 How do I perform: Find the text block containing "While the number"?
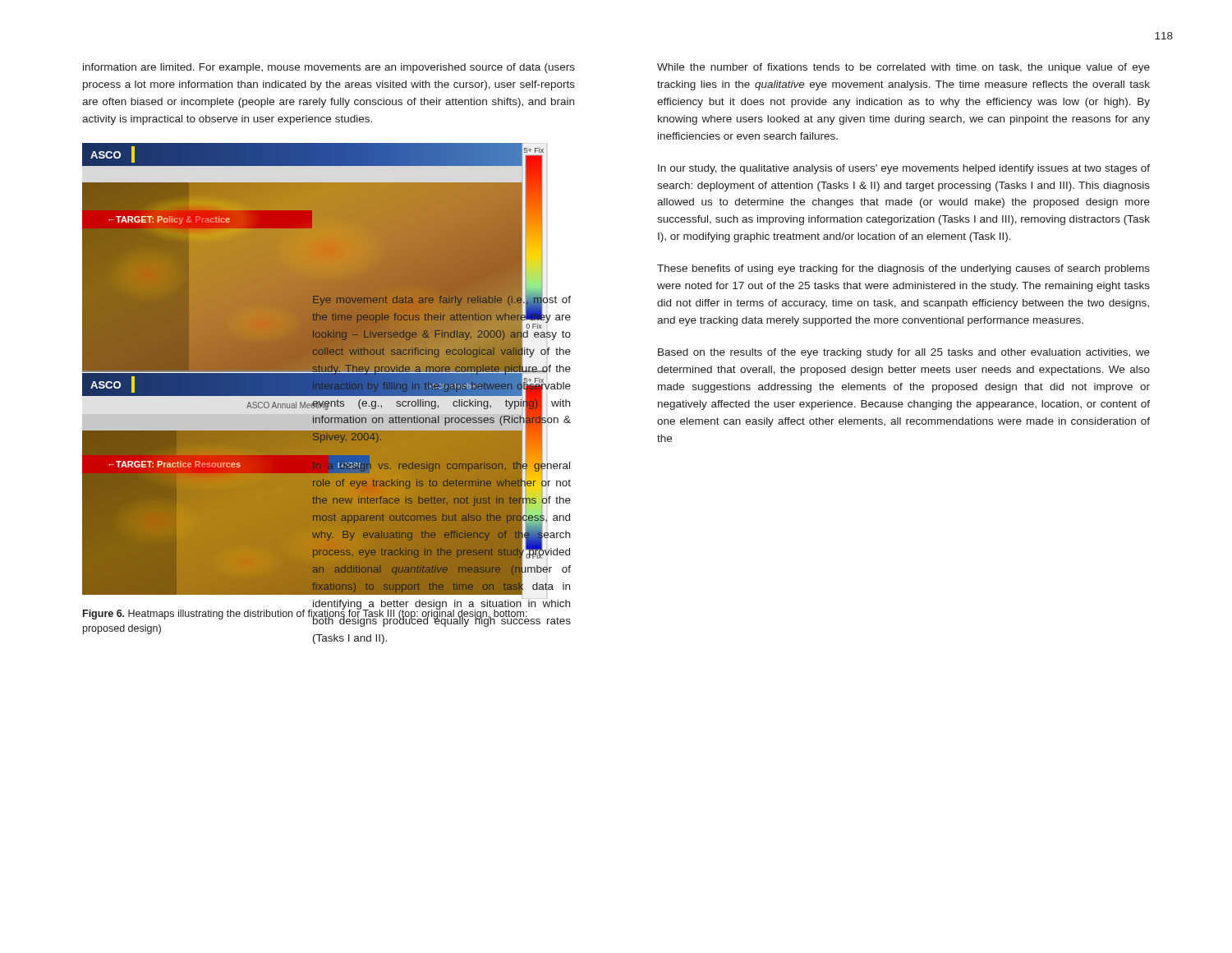[x=903, y=101]
